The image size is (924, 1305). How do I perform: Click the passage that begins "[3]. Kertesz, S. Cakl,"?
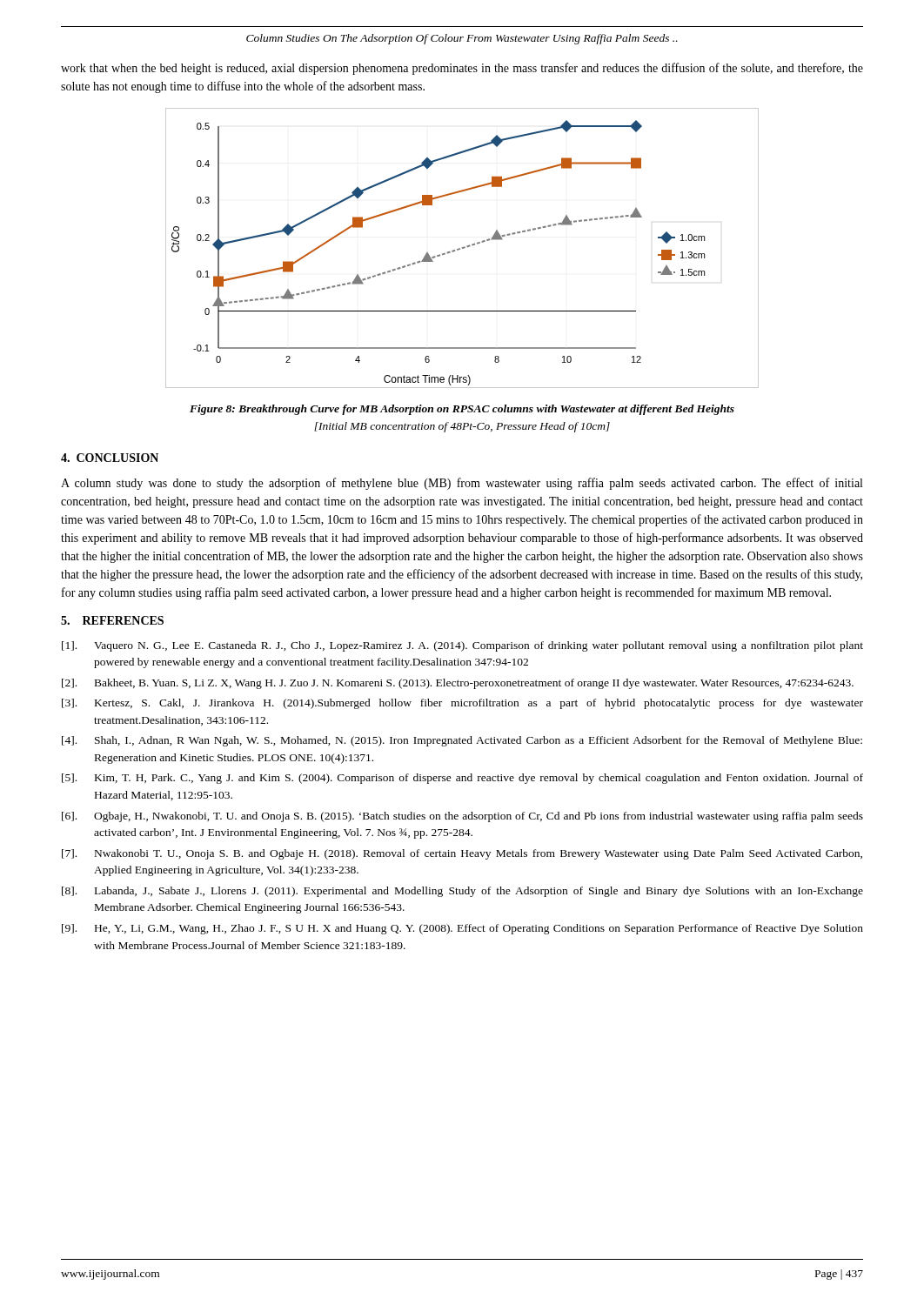[462, 711]
